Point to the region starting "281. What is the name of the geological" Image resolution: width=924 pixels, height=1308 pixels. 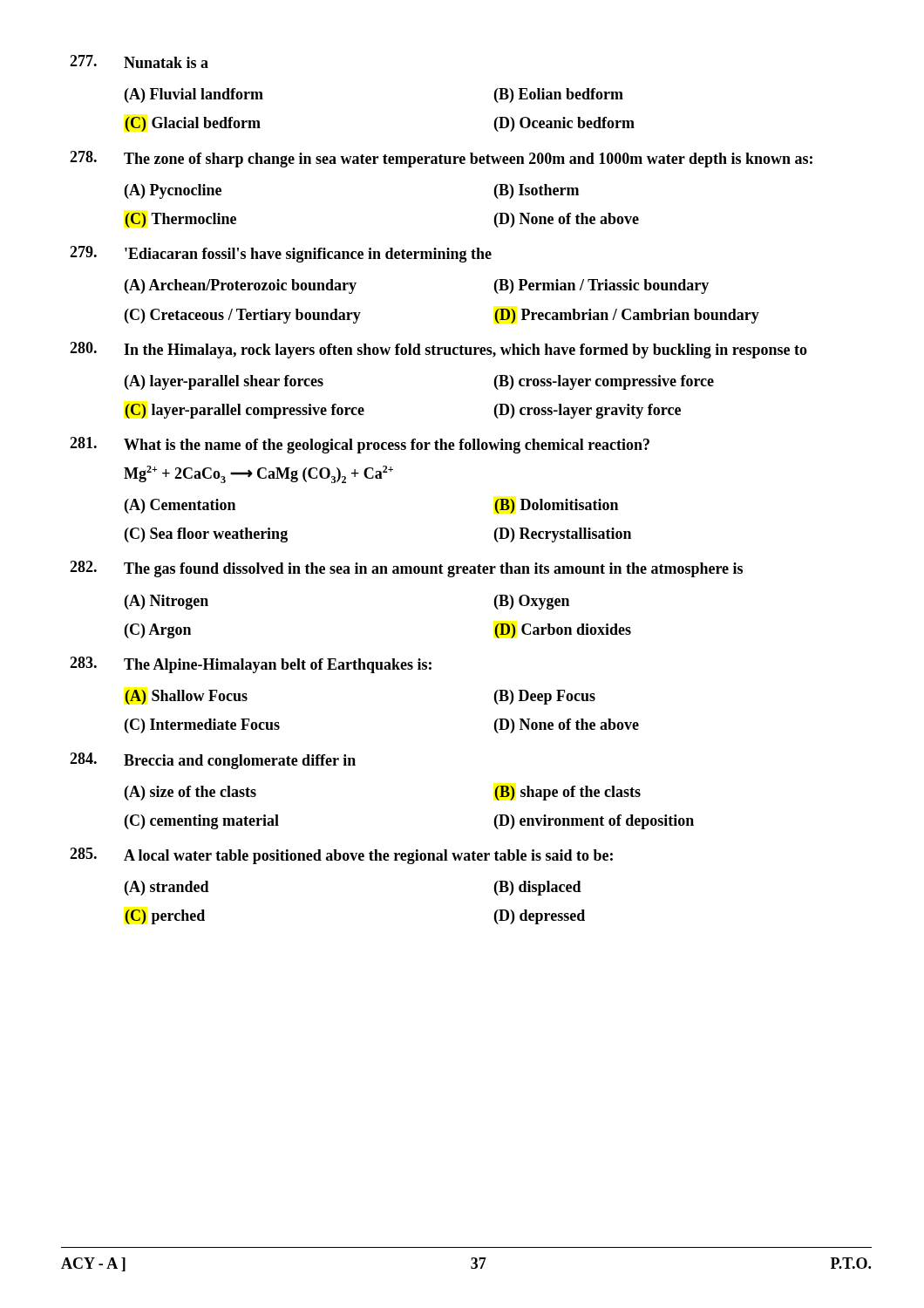tap(360, 445)
